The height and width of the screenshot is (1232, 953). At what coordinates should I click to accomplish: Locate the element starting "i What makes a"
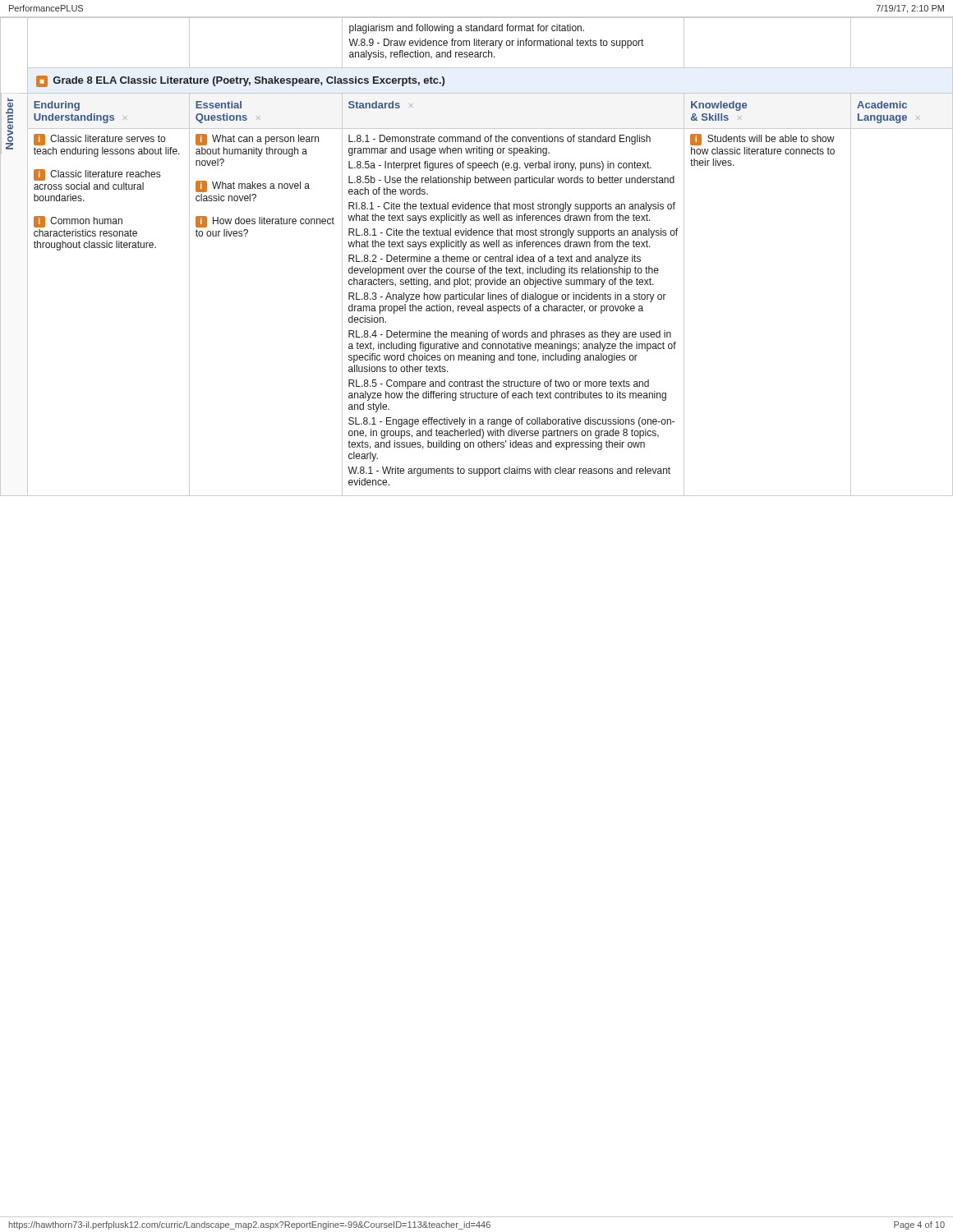tap(252, 192)
